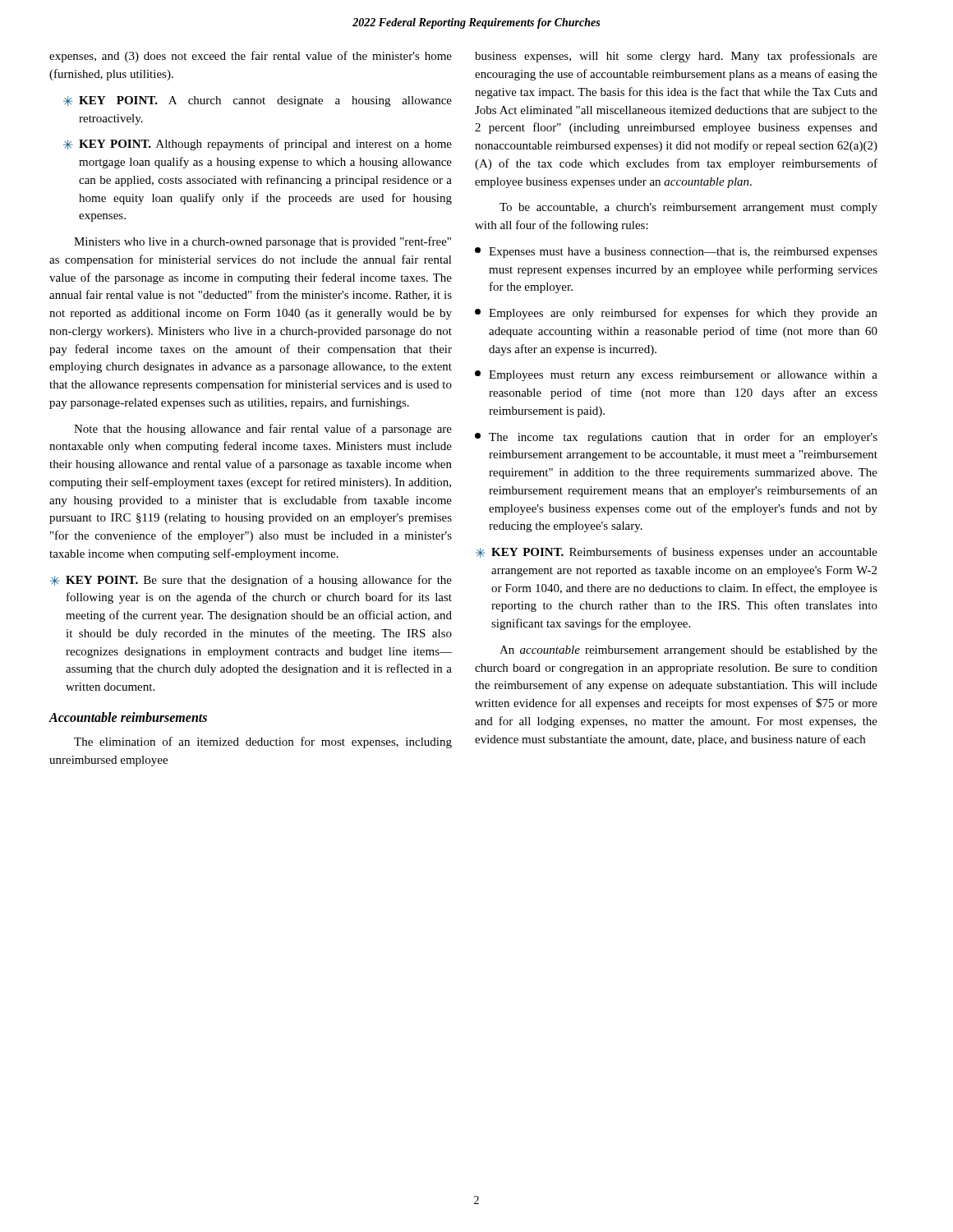Find the text starting "Note that the housing"
953x1232 pixels.
tap(251, 492)
